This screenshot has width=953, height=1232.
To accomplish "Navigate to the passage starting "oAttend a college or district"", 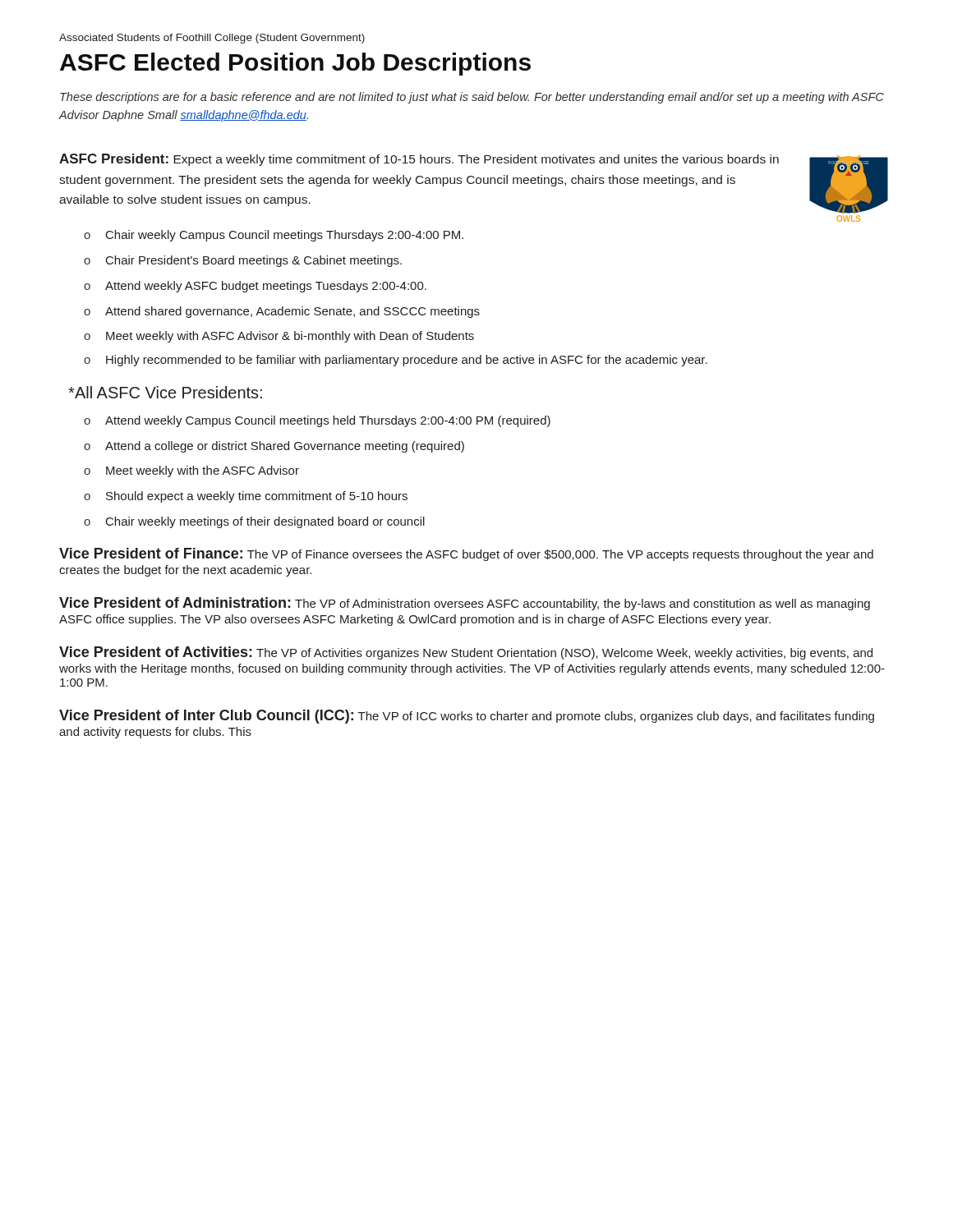I will click(274, 447).
